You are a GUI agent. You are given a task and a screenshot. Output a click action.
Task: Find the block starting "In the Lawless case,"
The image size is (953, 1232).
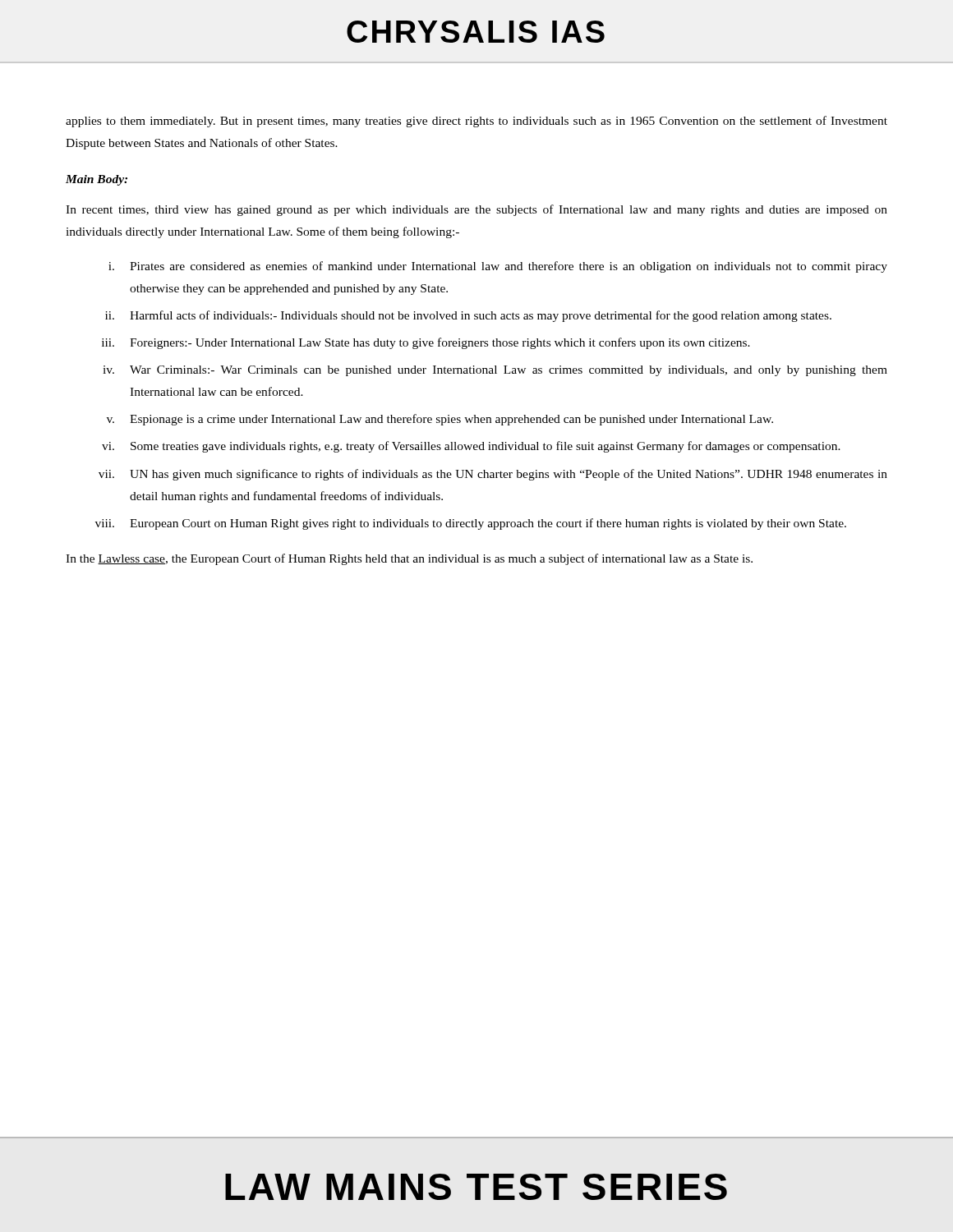pyautogui.click(x=410, y=558)
